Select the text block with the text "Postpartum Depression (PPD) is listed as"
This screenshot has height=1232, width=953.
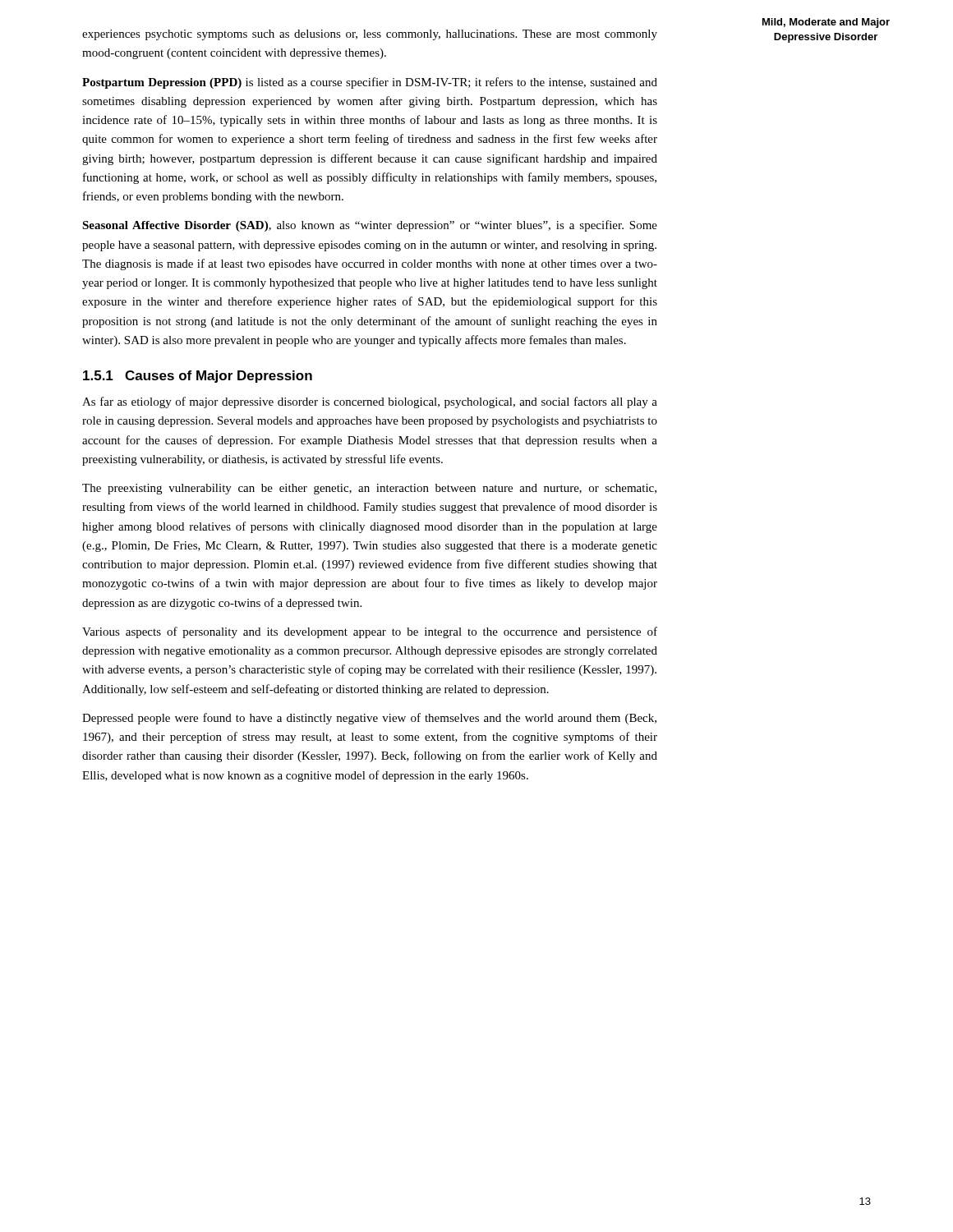tap(370, 140)
